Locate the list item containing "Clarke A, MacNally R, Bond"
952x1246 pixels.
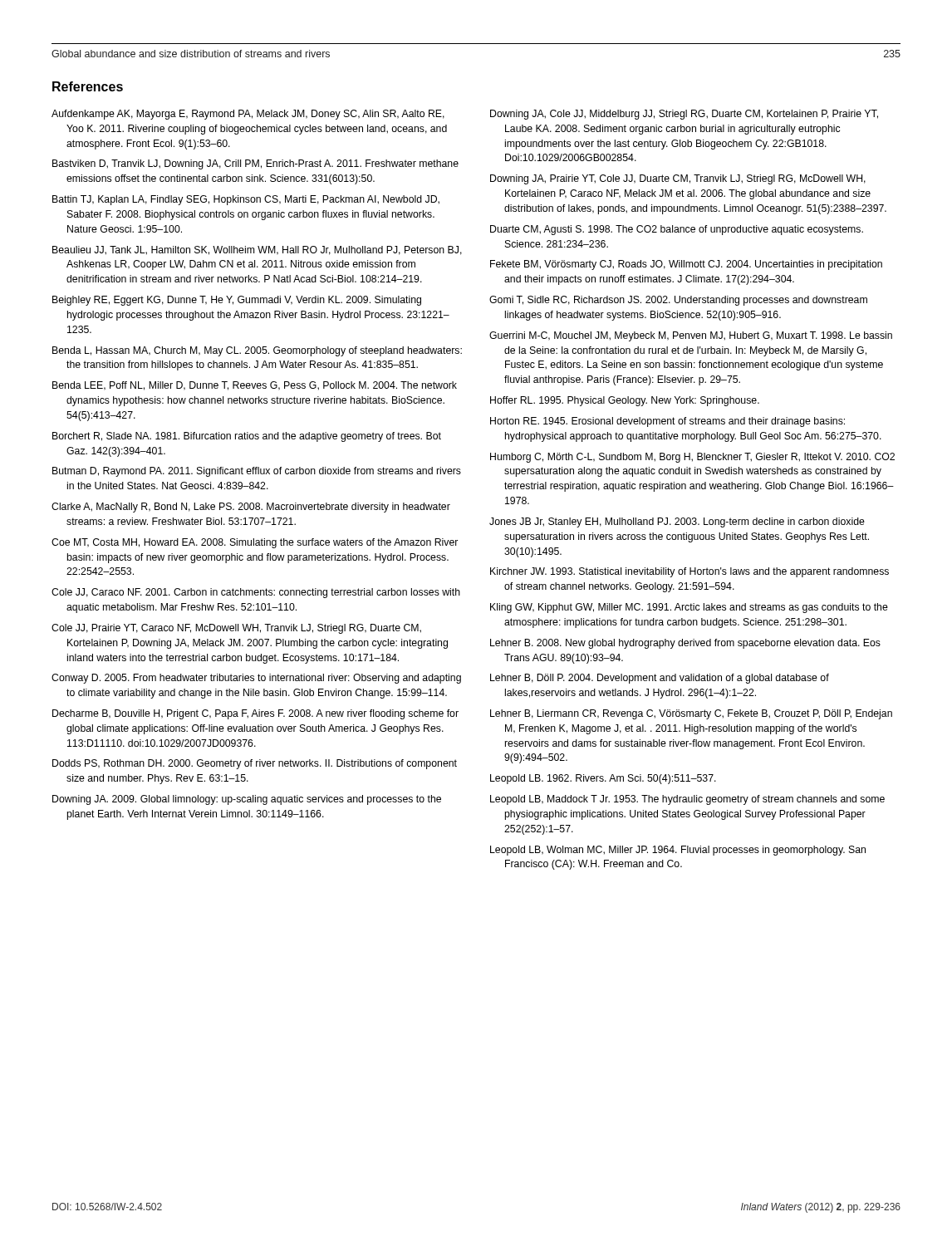pyautogui.click(x=251, y=514)
